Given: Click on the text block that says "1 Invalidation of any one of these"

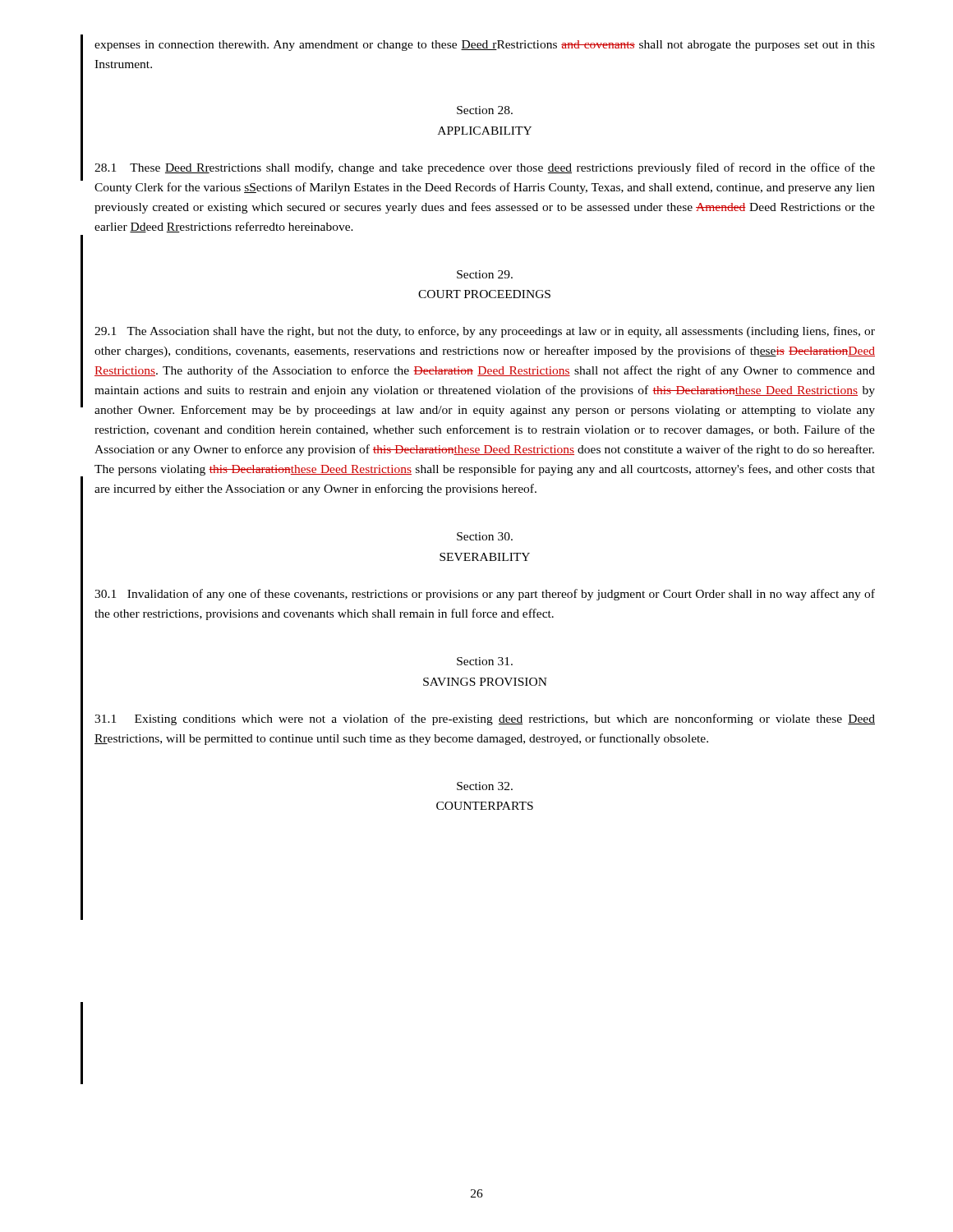Looking at the screenshot, I should 485,604.
